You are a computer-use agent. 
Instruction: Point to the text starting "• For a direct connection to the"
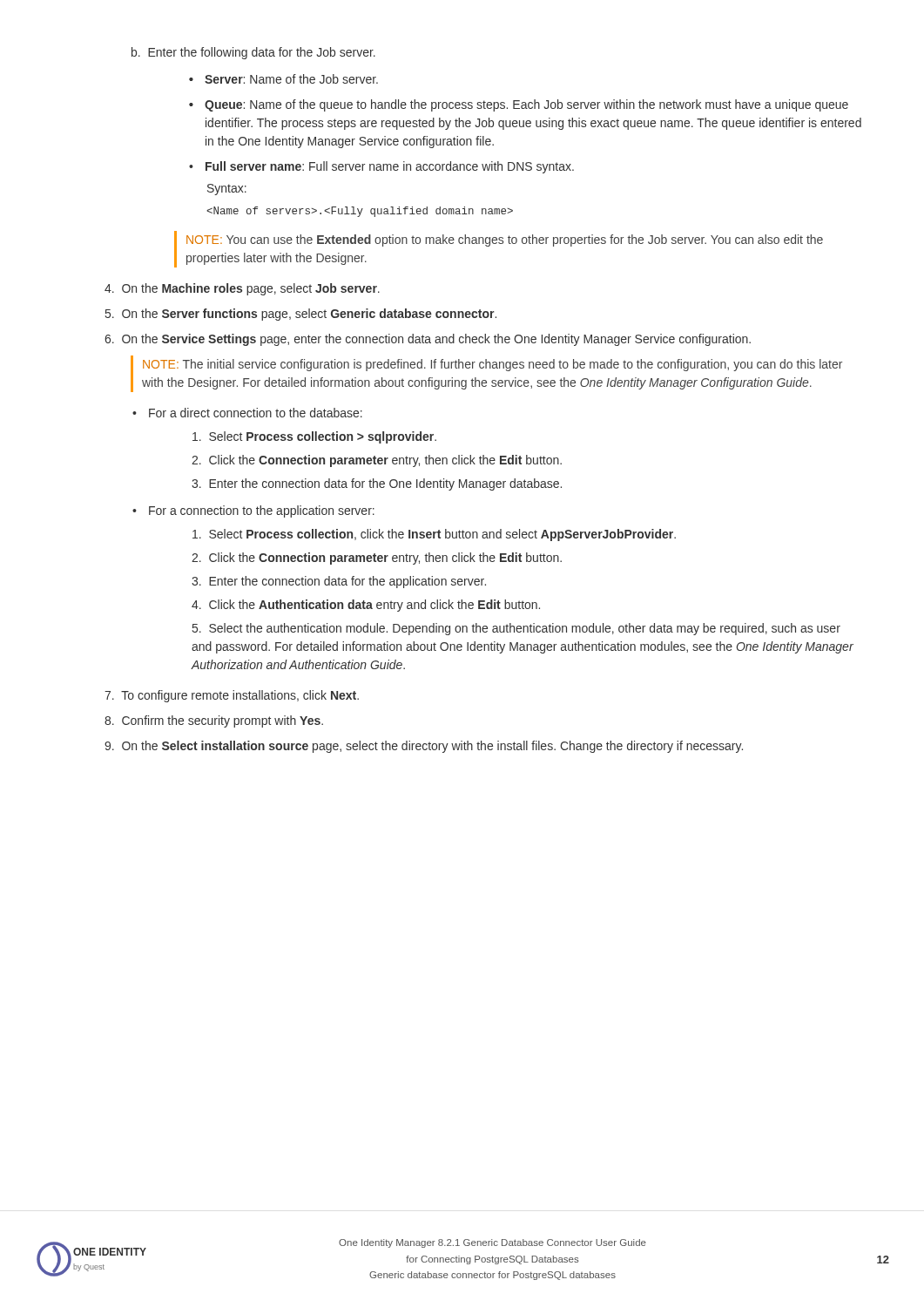click(255, 413)
